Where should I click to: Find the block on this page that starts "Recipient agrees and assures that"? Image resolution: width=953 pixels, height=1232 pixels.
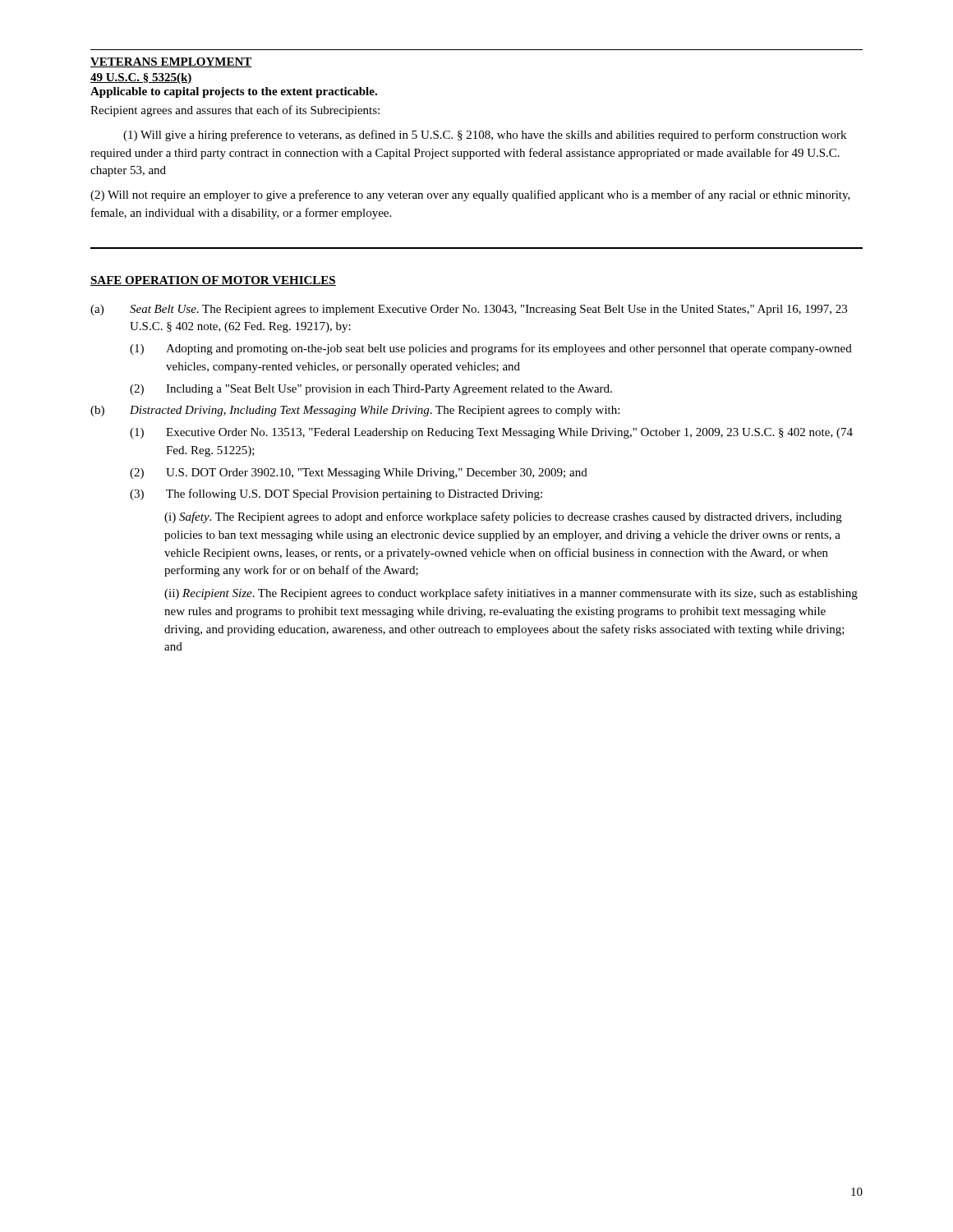(235, 110)
